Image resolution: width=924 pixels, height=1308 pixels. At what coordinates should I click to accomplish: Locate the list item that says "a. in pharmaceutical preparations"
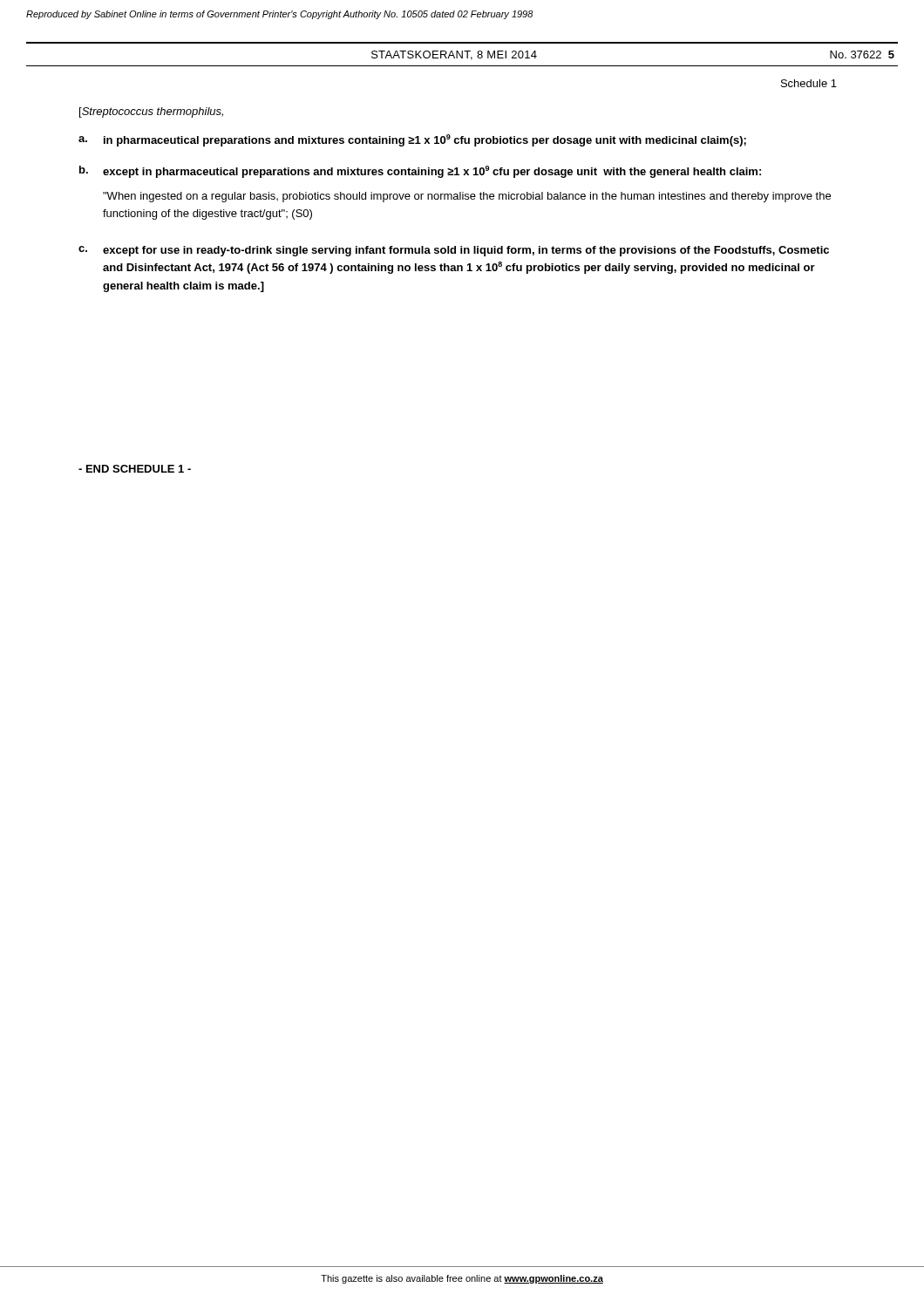462,140
